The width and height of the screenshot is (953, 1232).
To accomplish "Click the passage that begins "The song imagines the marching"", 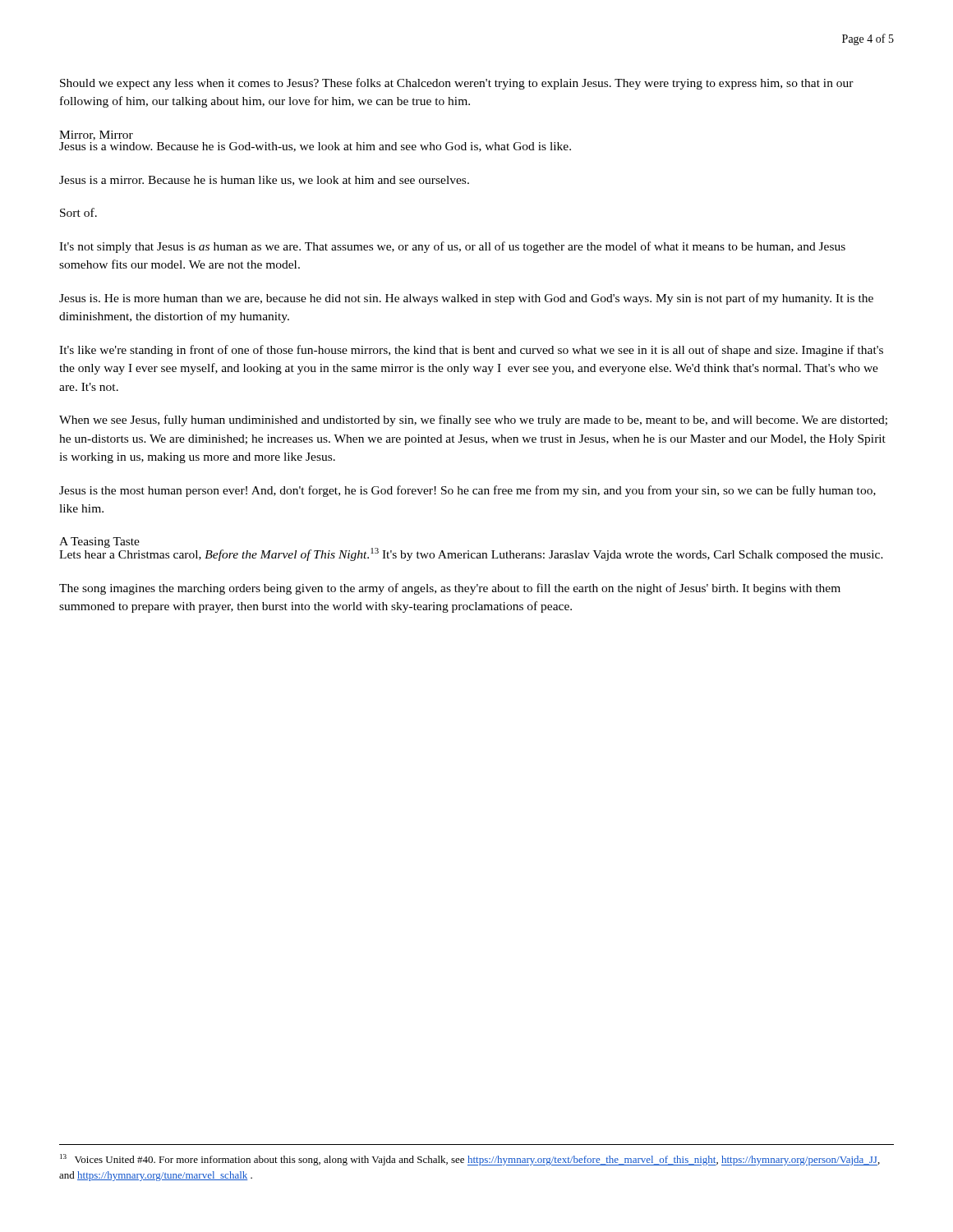I will click(450, 596).
